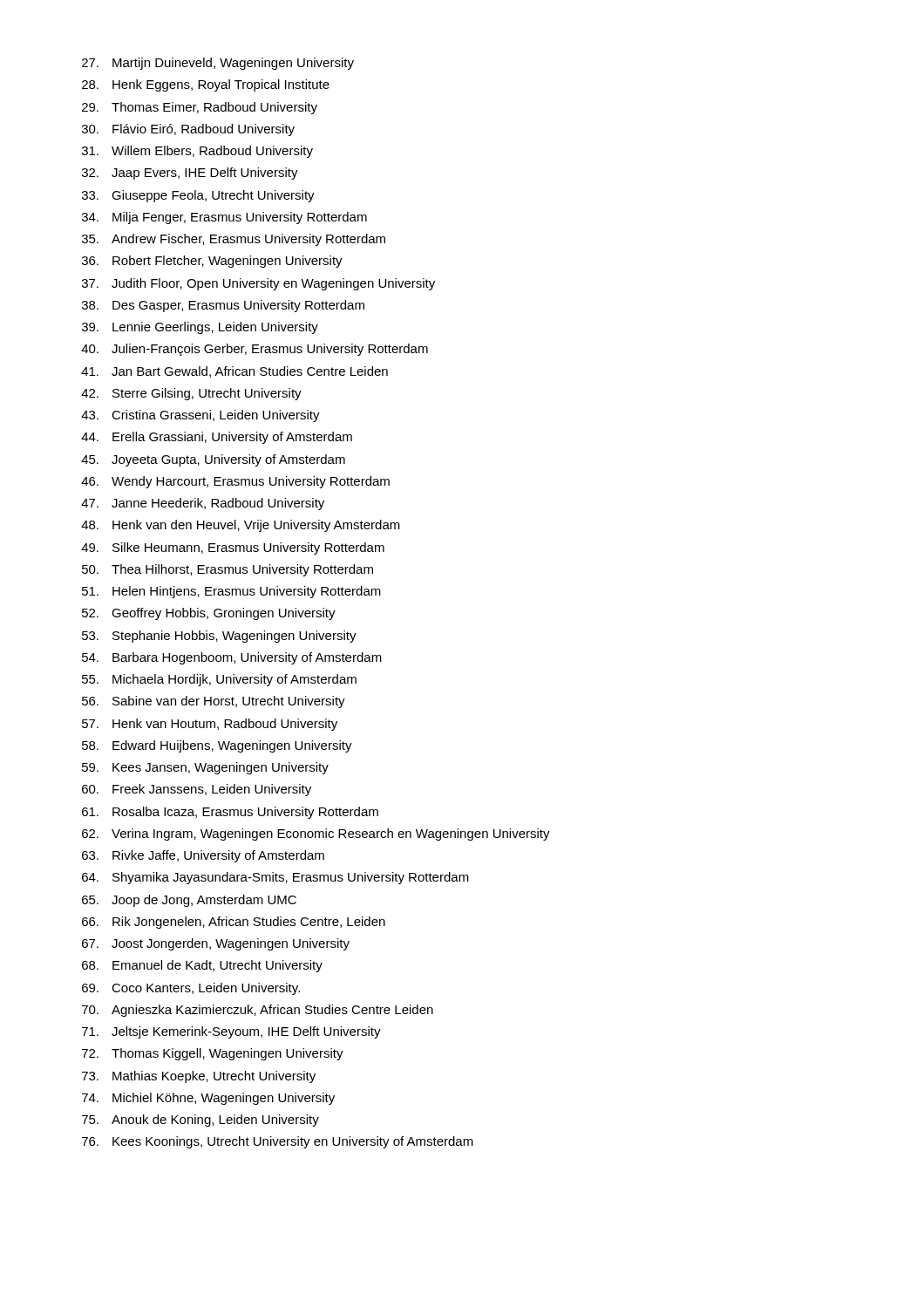Locate the list item with the text "63.Rivke Jaffe, University of"

pyautogui.click(x=203, y=856)
